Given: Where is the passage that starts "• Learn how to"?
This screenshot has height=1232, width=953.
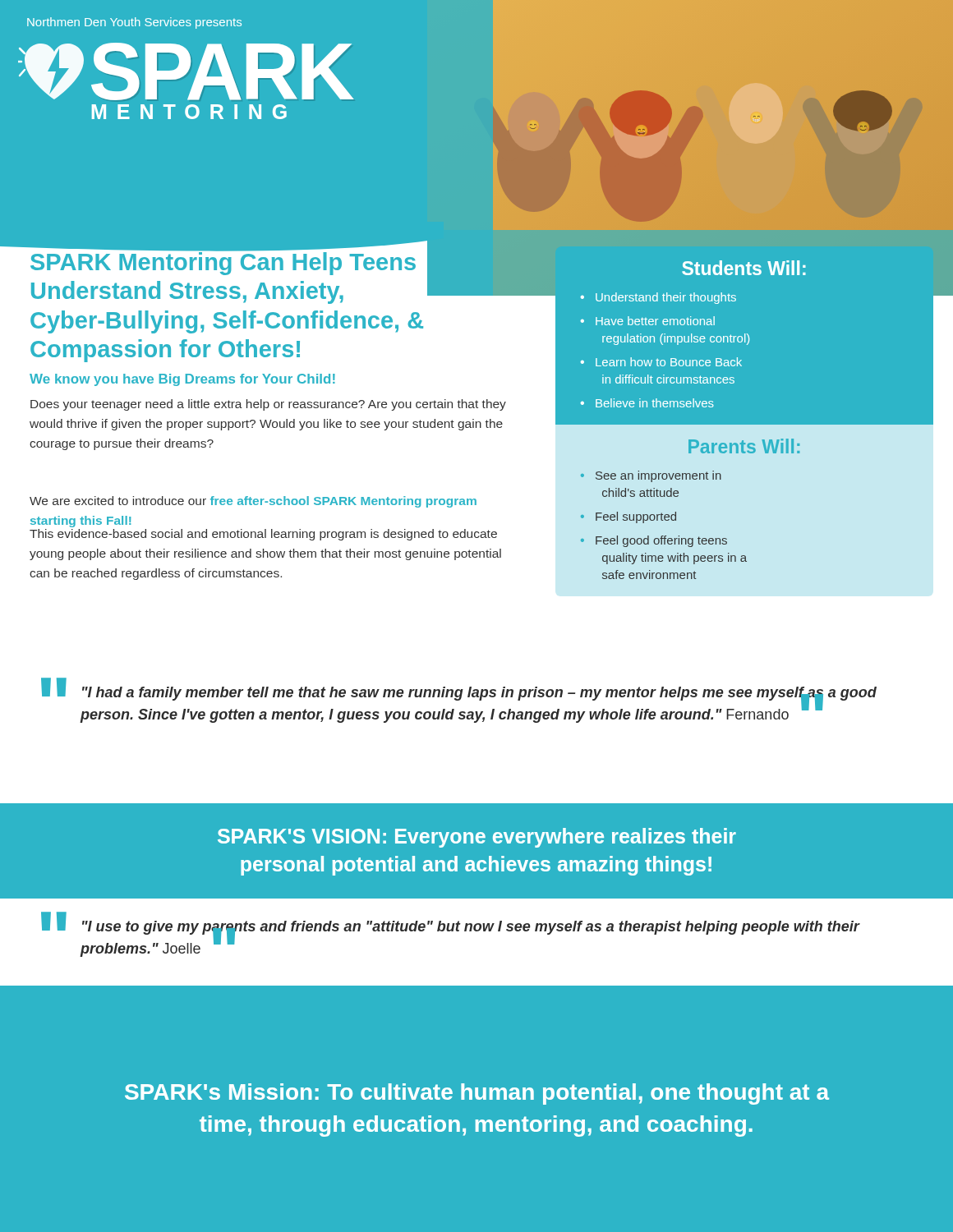Looking at the screenshot, I should [x=661, y=370].
